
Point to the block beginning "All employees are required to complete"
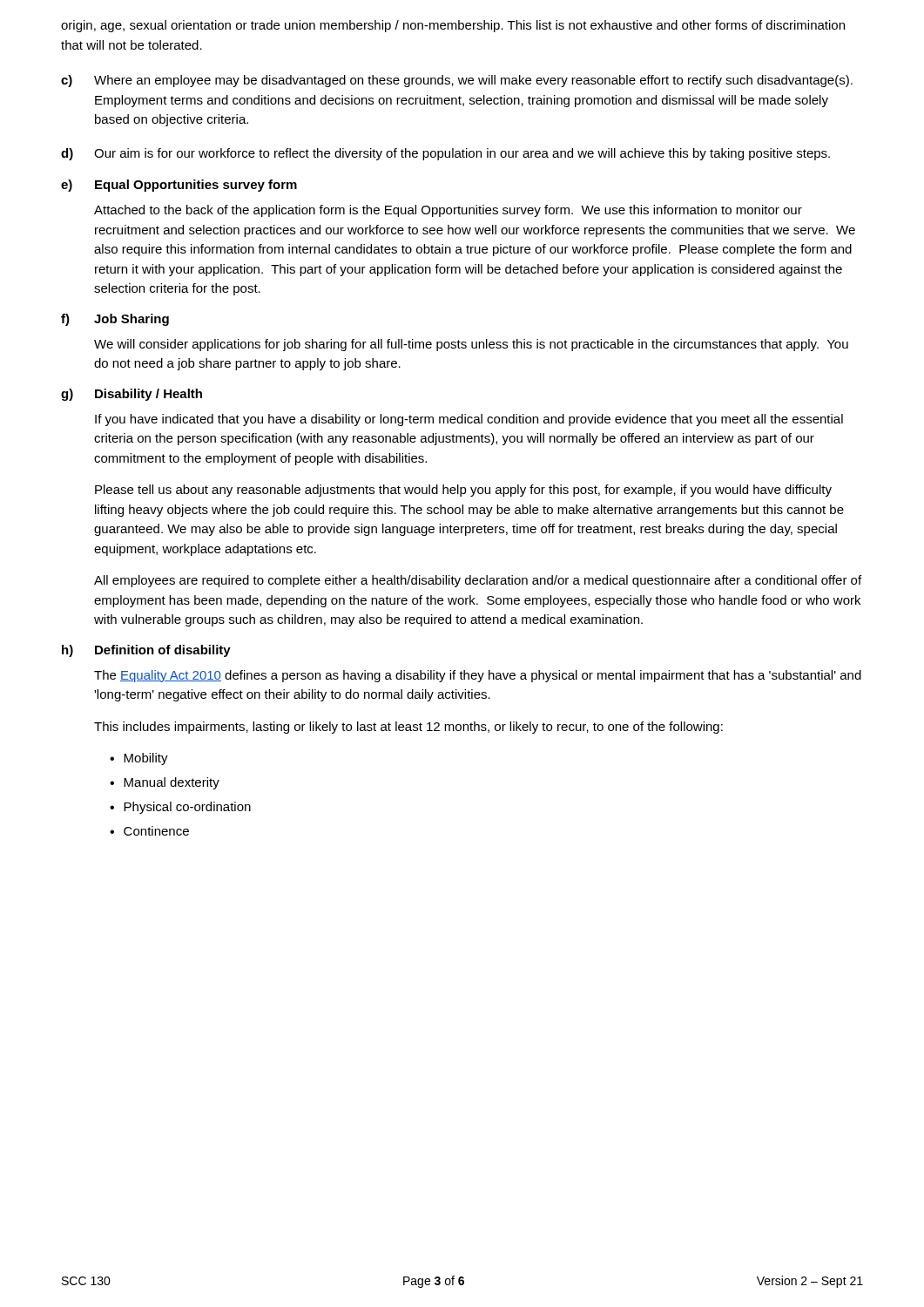coord(479,600)
